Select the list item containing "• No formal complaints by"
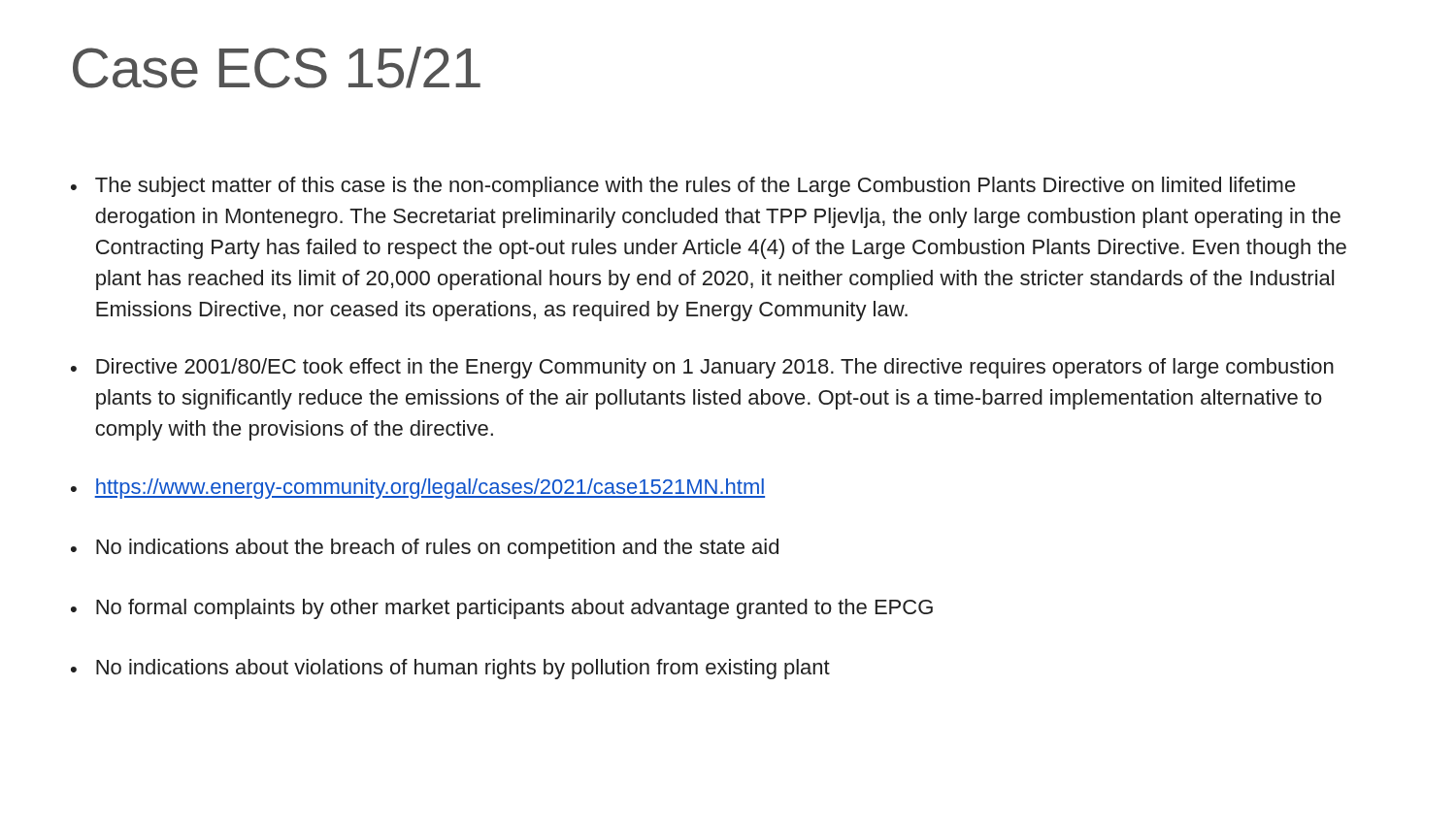Screen dimensions: 819x1456 pos(502,608)
